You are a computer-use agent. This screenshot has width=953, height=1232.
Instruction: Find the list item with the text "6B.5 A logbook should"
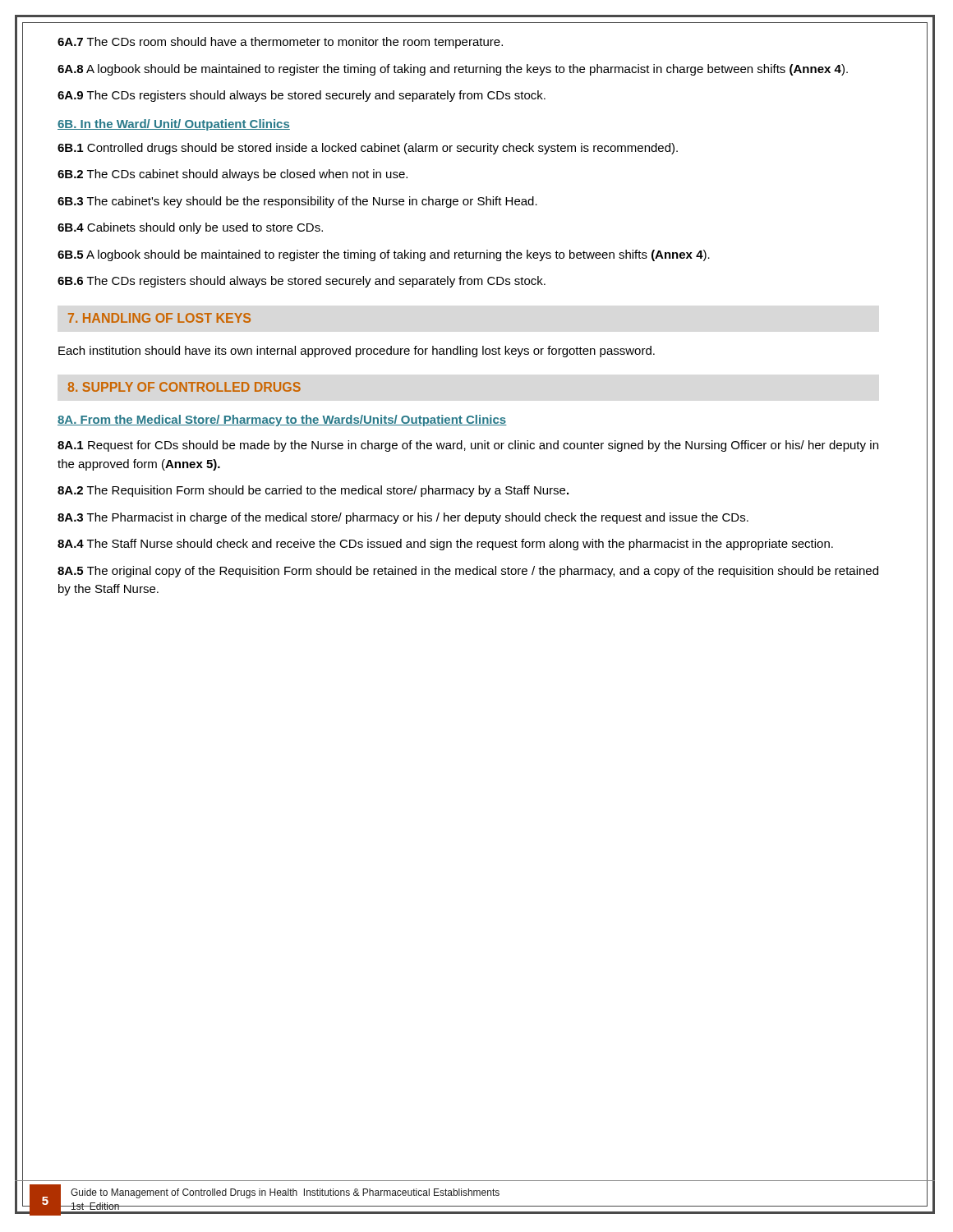384,254
